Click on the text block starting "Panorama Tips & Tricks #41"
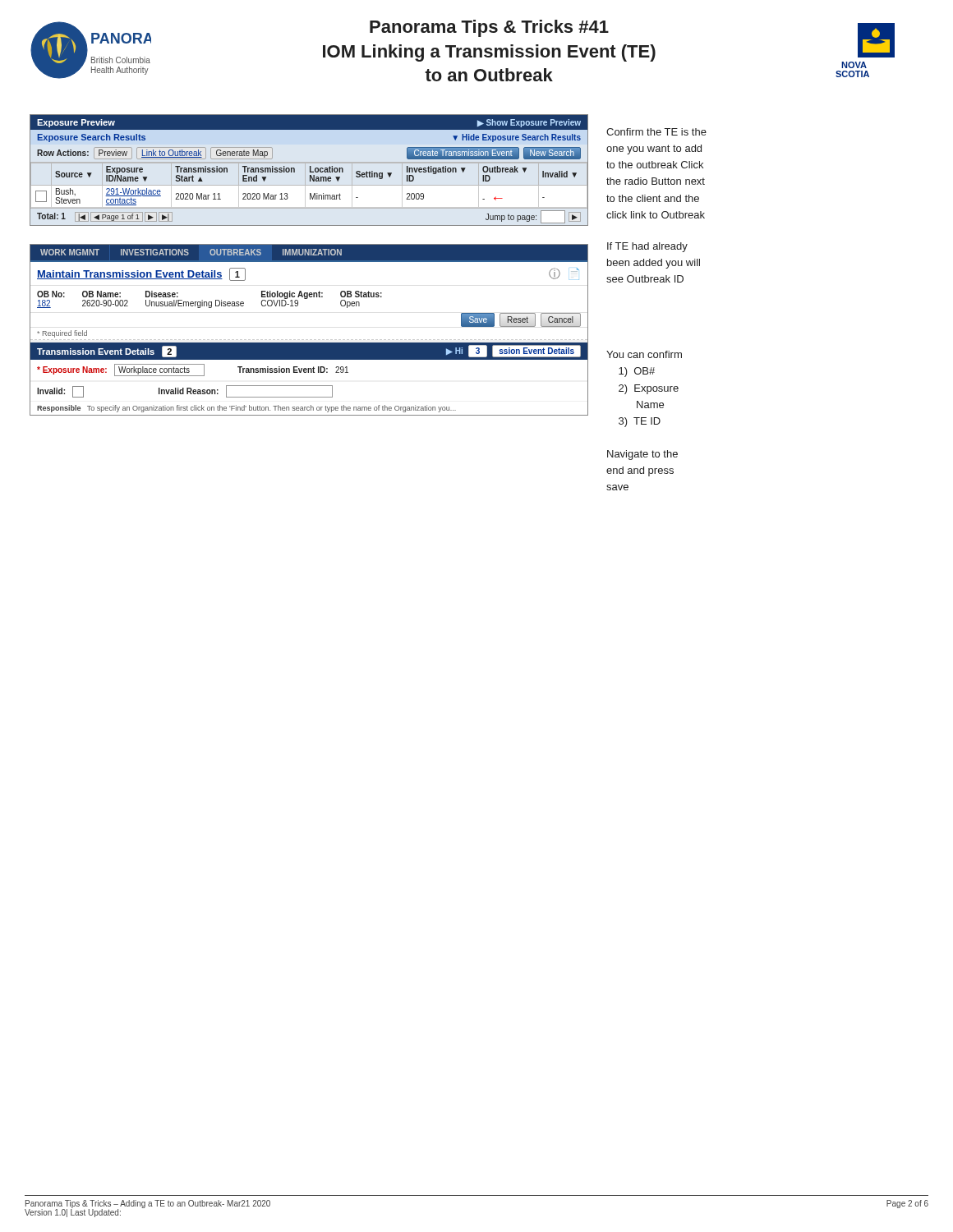Screen dimensions: 1232x953 pyautogui.click(x=489, y=51)
